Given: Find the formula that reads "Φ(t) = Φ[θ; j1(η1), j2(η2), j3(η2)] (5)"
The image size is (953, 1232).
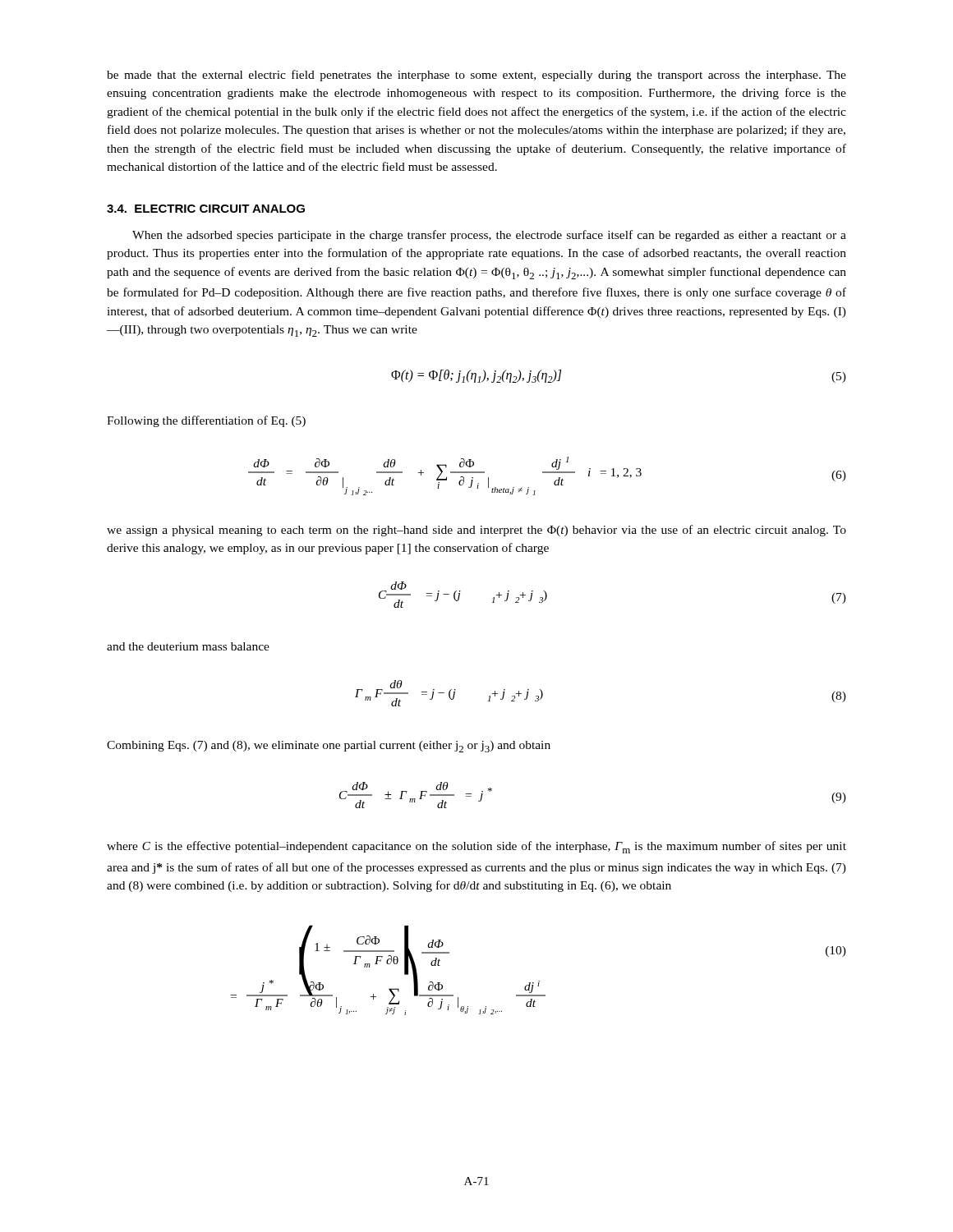Looking at the screenshot, I should click(479, 377).
